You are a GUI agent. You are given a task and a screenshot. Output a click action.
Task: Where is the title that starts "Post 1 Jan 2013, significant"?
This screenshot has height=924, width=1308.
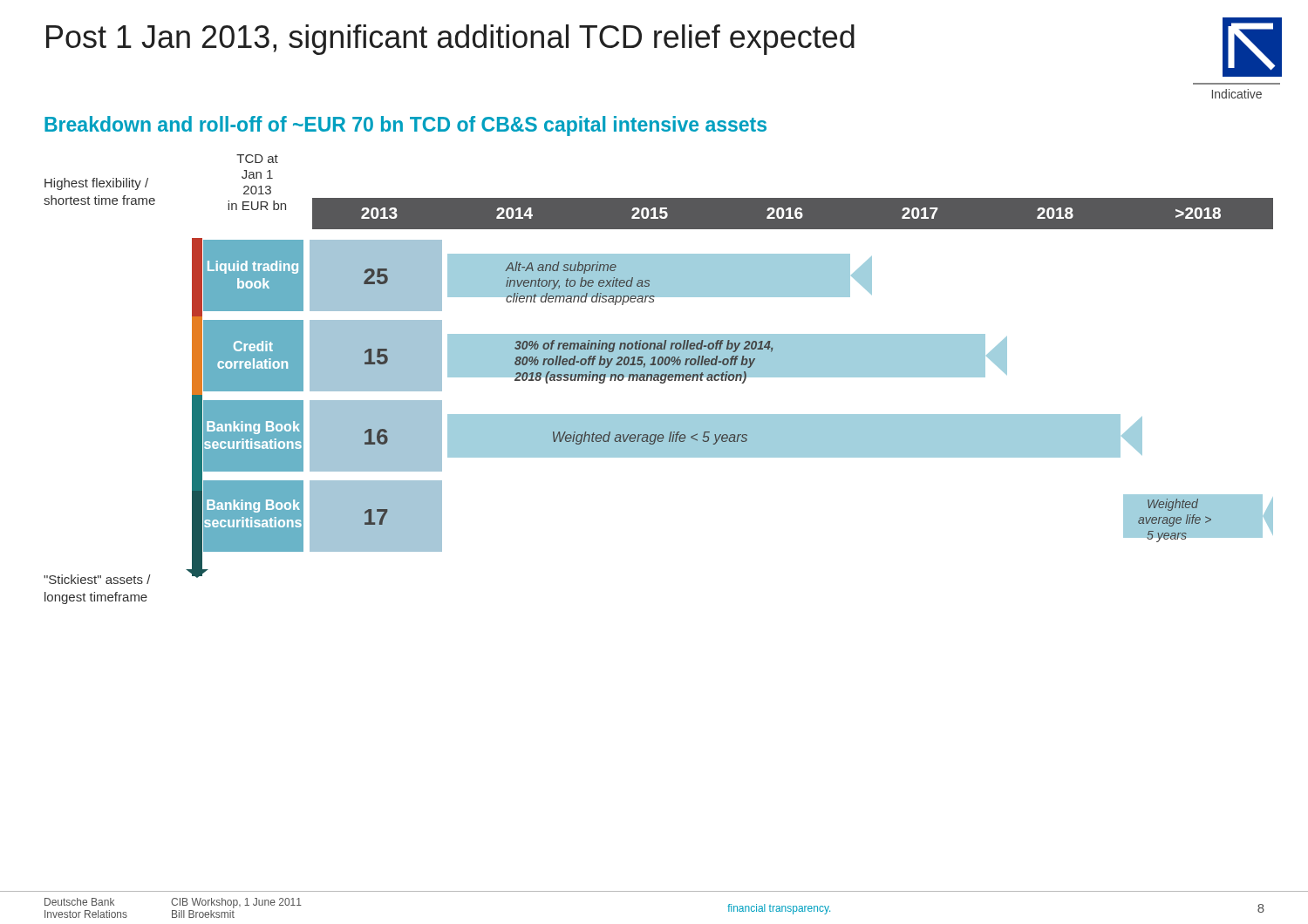click(450, 37)
